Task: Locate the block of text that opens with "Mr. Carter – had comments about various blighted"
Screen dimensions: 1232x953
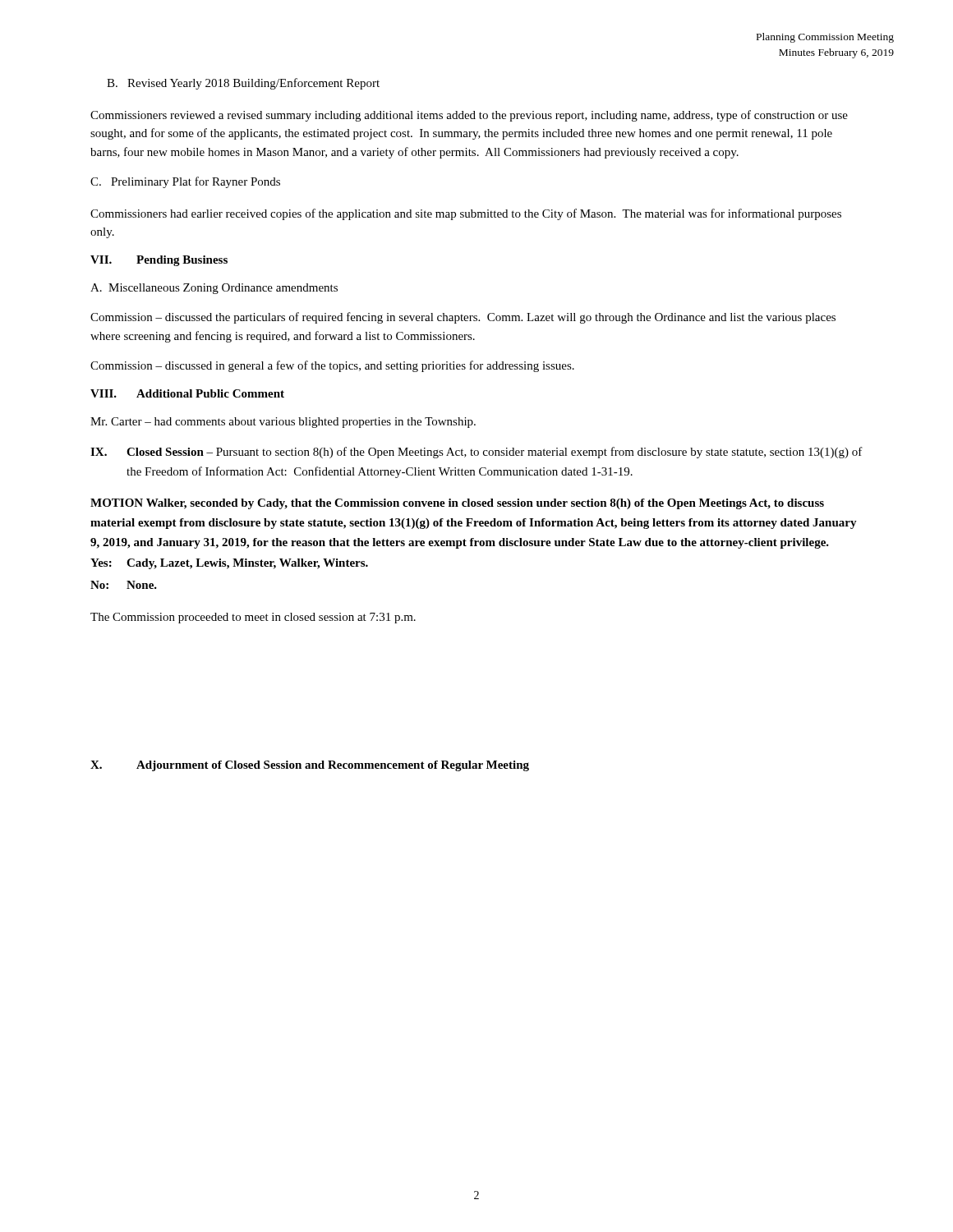Action: coord(476,421)
